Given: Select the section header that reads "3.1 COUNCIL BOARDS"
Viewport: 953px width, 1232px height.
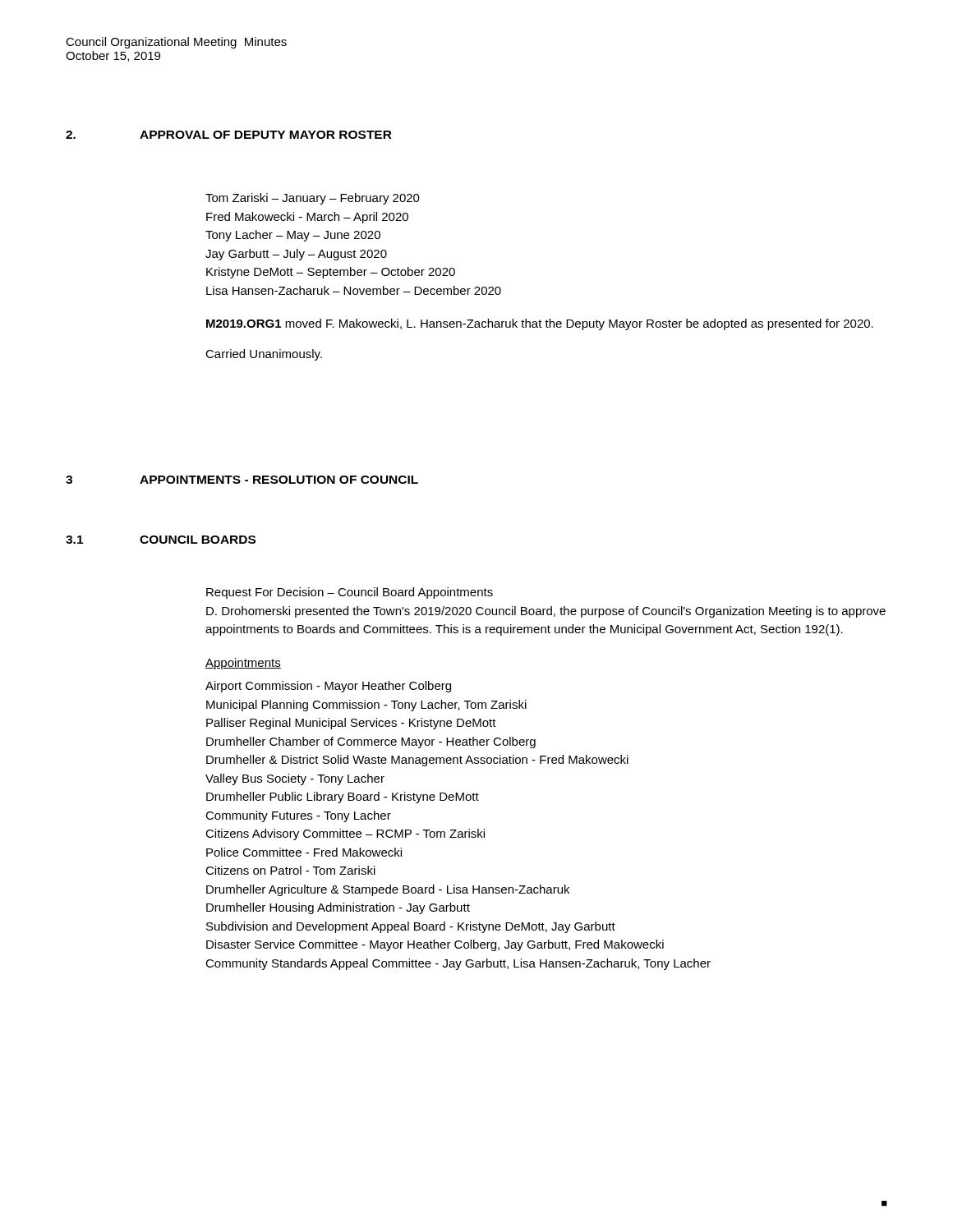Looking at the screenshot, I should 161,540.
